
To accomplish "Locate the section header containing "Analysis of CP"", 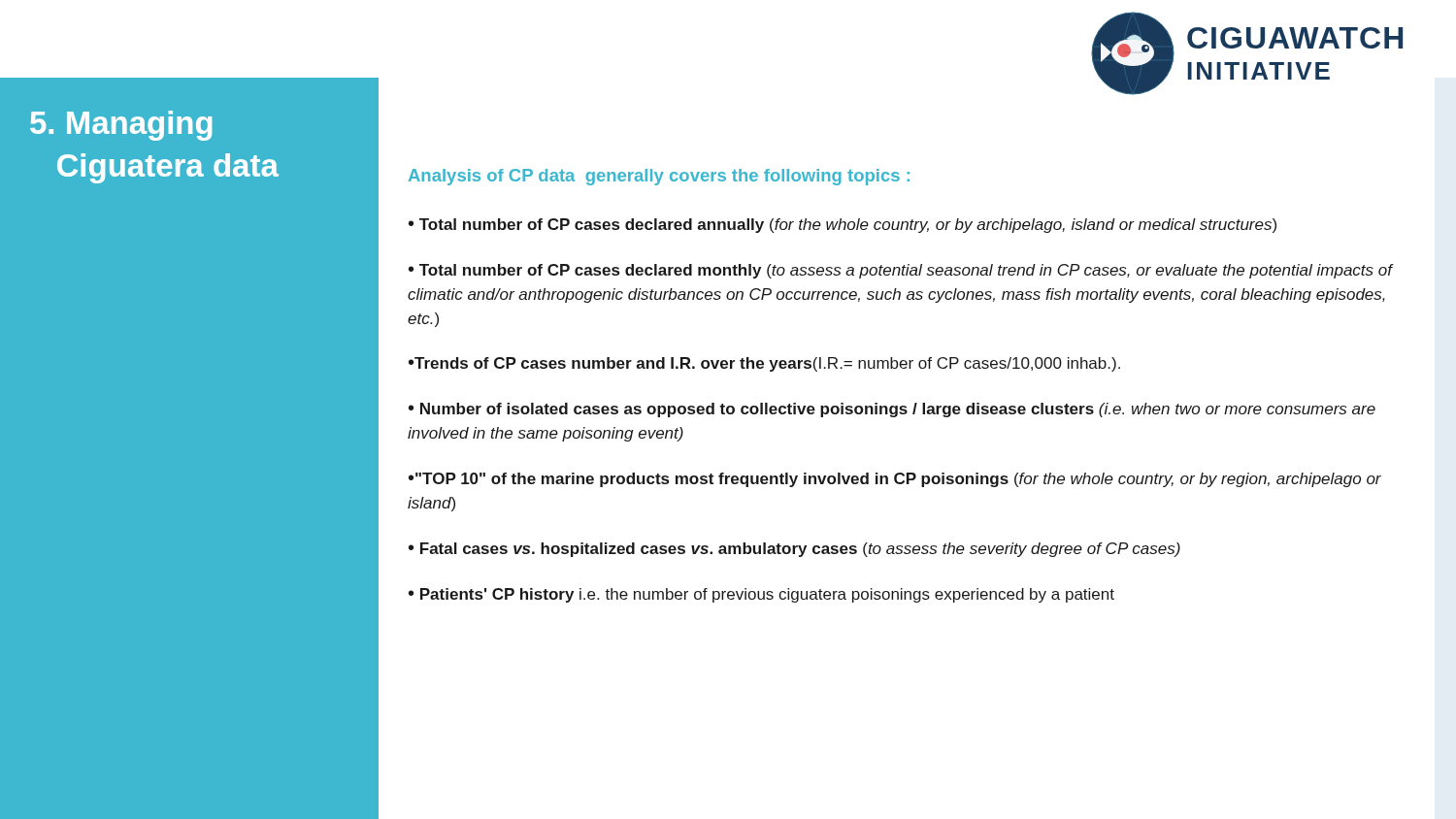I will pos(659,175).
